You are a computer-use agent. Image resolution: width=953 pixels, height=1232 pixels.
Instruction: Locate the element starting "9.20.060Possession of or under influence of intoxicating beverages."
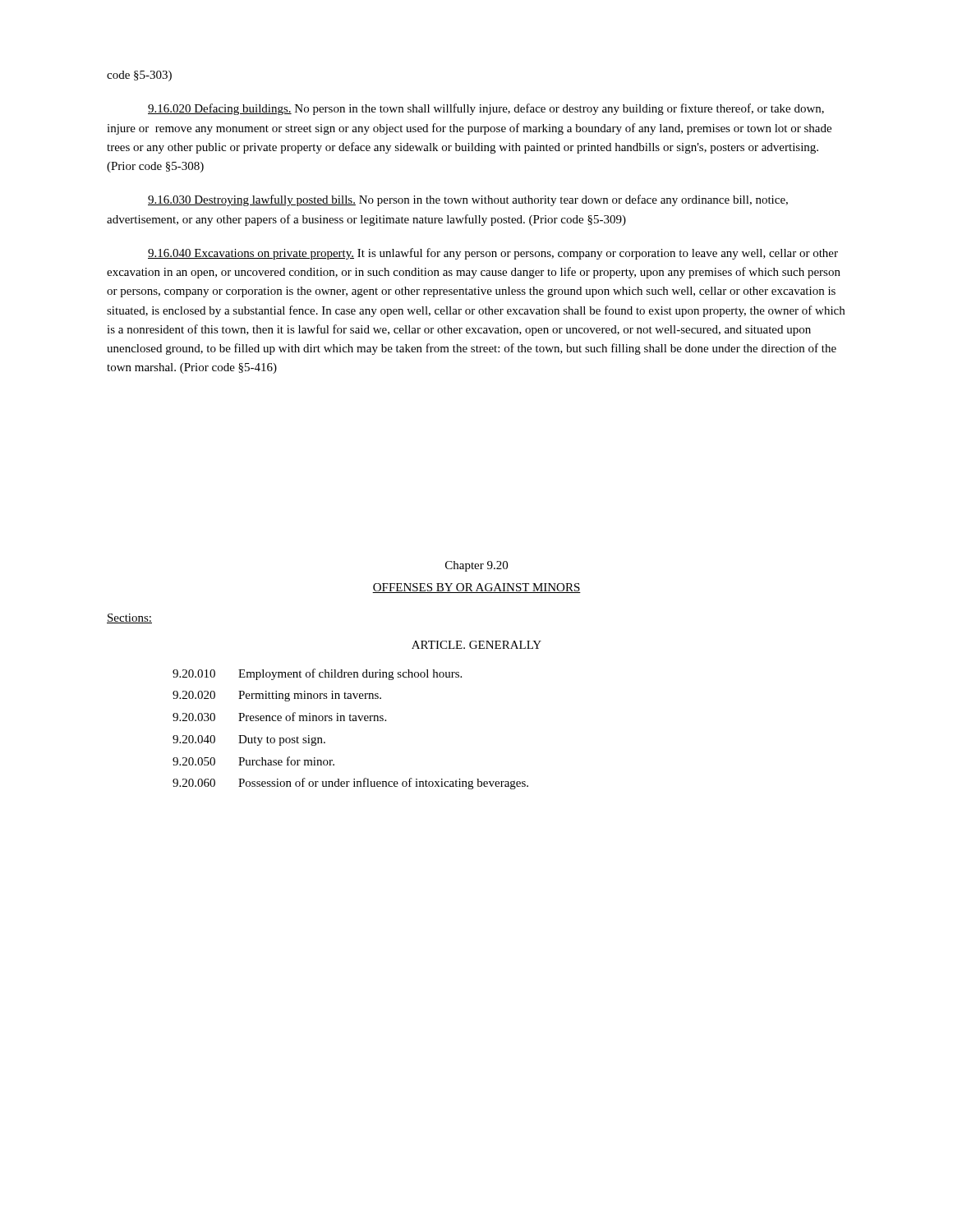351,783
